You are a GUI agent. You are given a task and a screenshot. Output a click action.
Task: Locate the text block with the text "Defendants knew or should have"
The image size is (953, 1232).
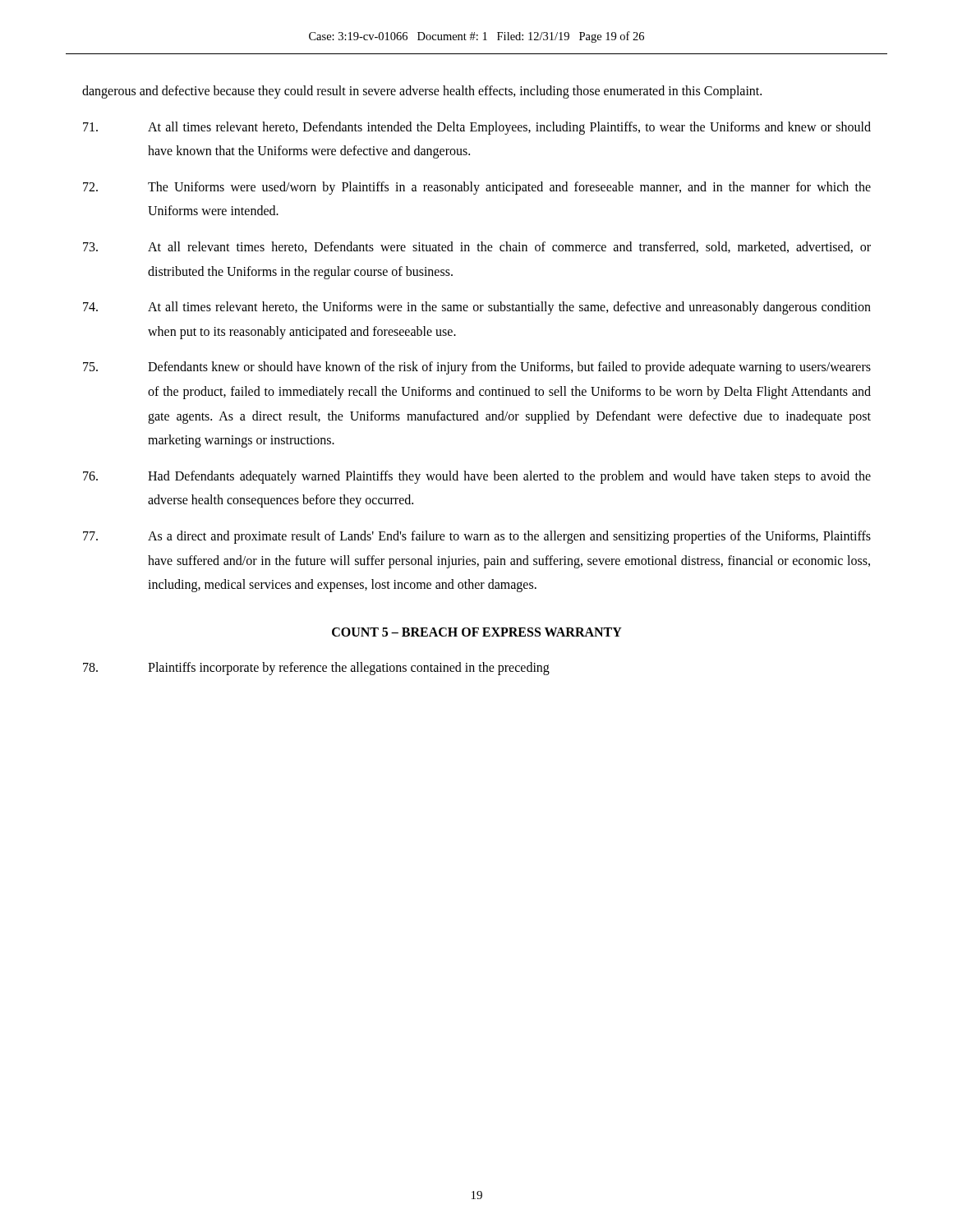point(476,404)
